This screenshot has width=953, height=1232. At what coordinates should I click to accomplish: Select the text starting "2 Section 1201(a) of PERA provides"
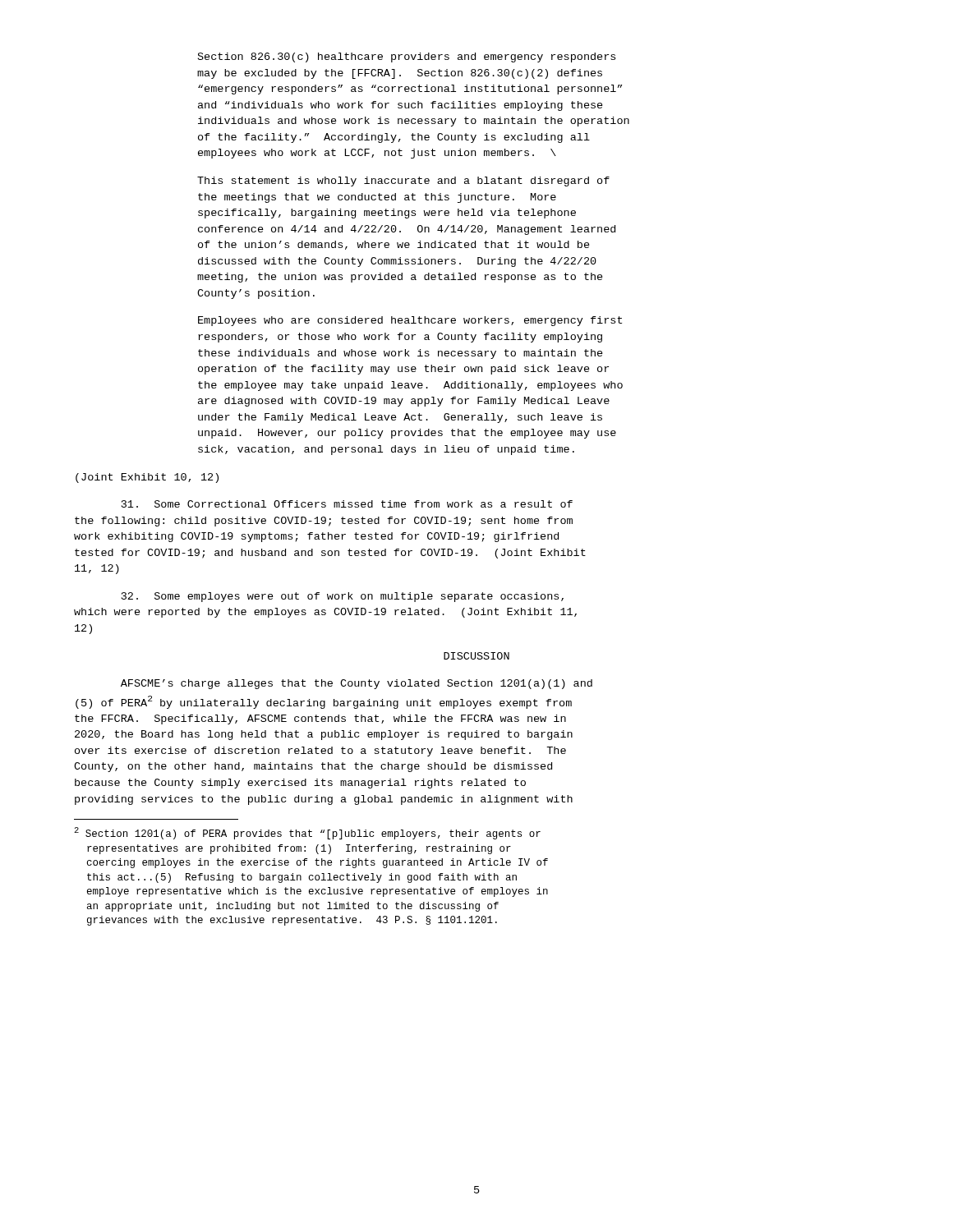click(x=311, y=876)
